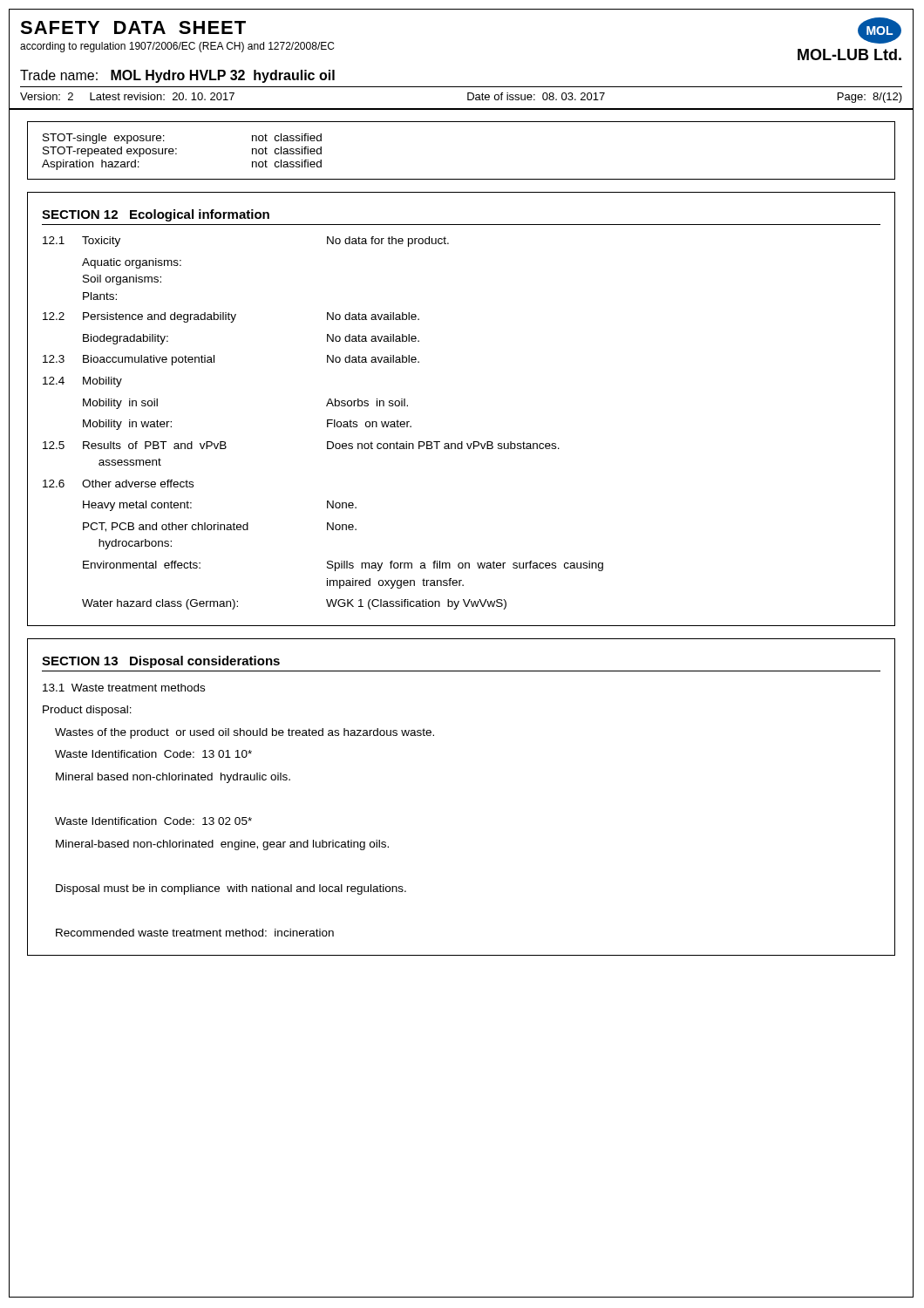Select the list item that reads "12.6 Other adverse effects"

tap(118, 484)
